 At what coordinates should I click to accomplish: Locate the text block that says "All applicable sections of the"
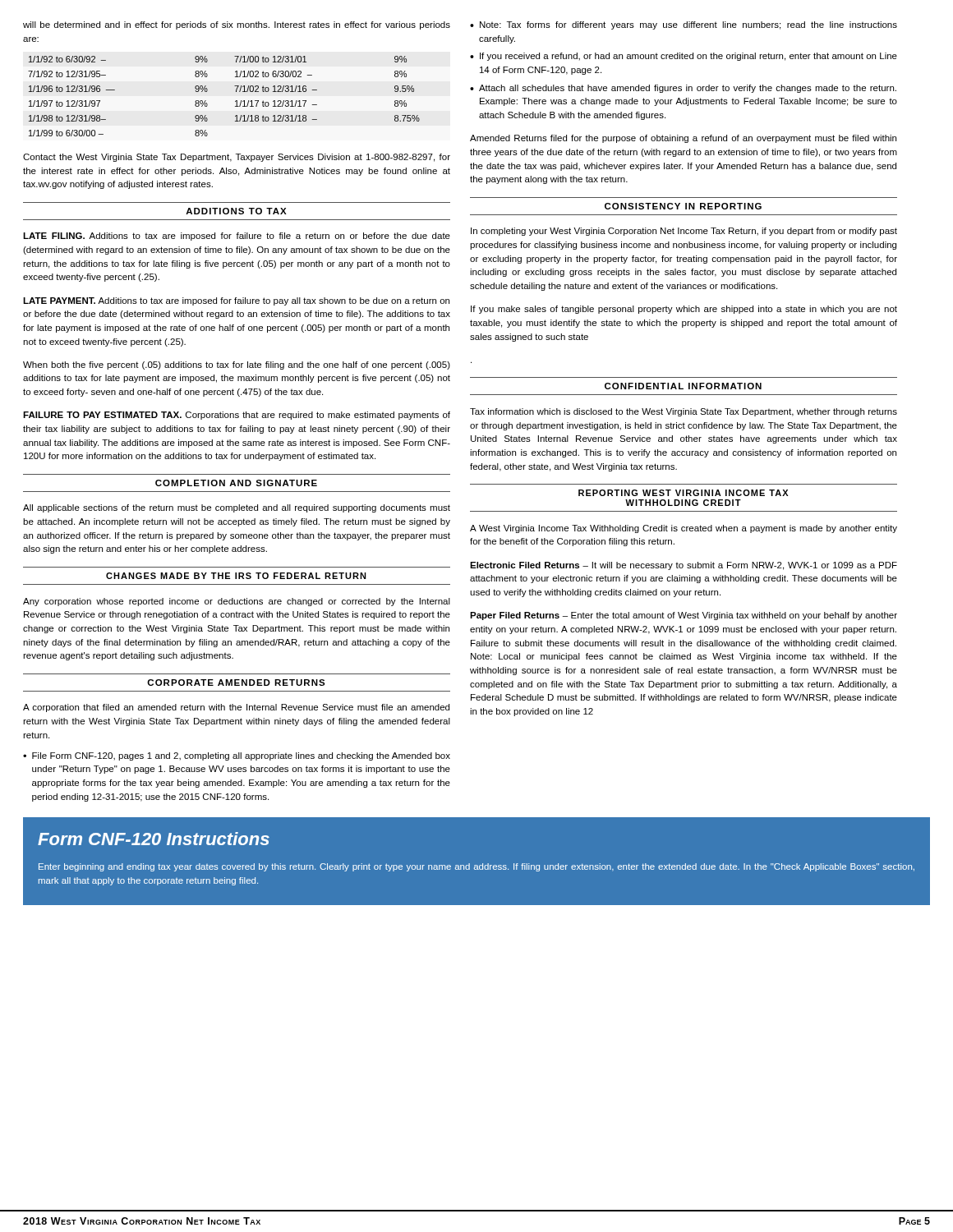point(237,529)
